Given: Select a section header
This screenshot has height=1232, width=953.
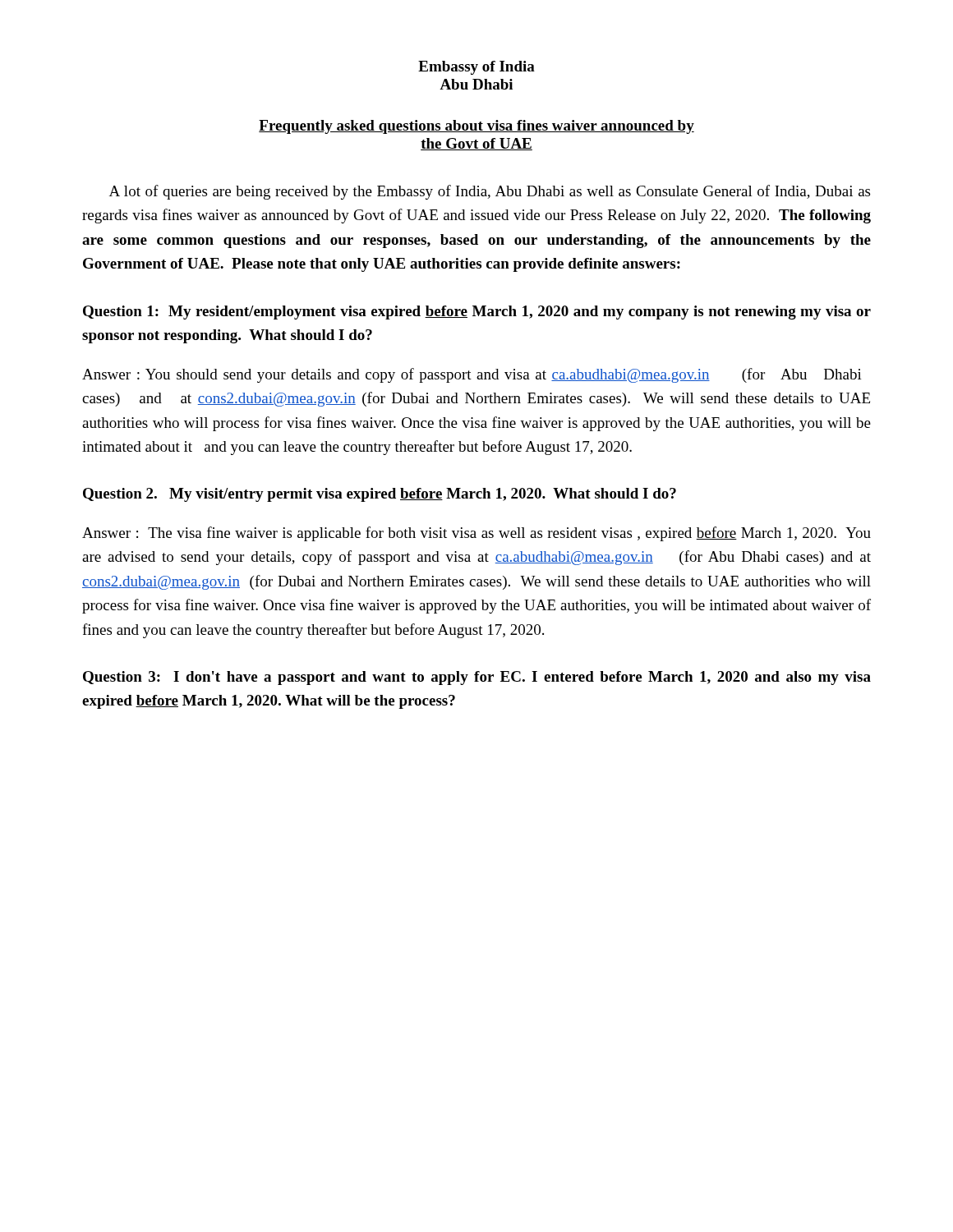Looking at the screenshot, I should point(476,134).
